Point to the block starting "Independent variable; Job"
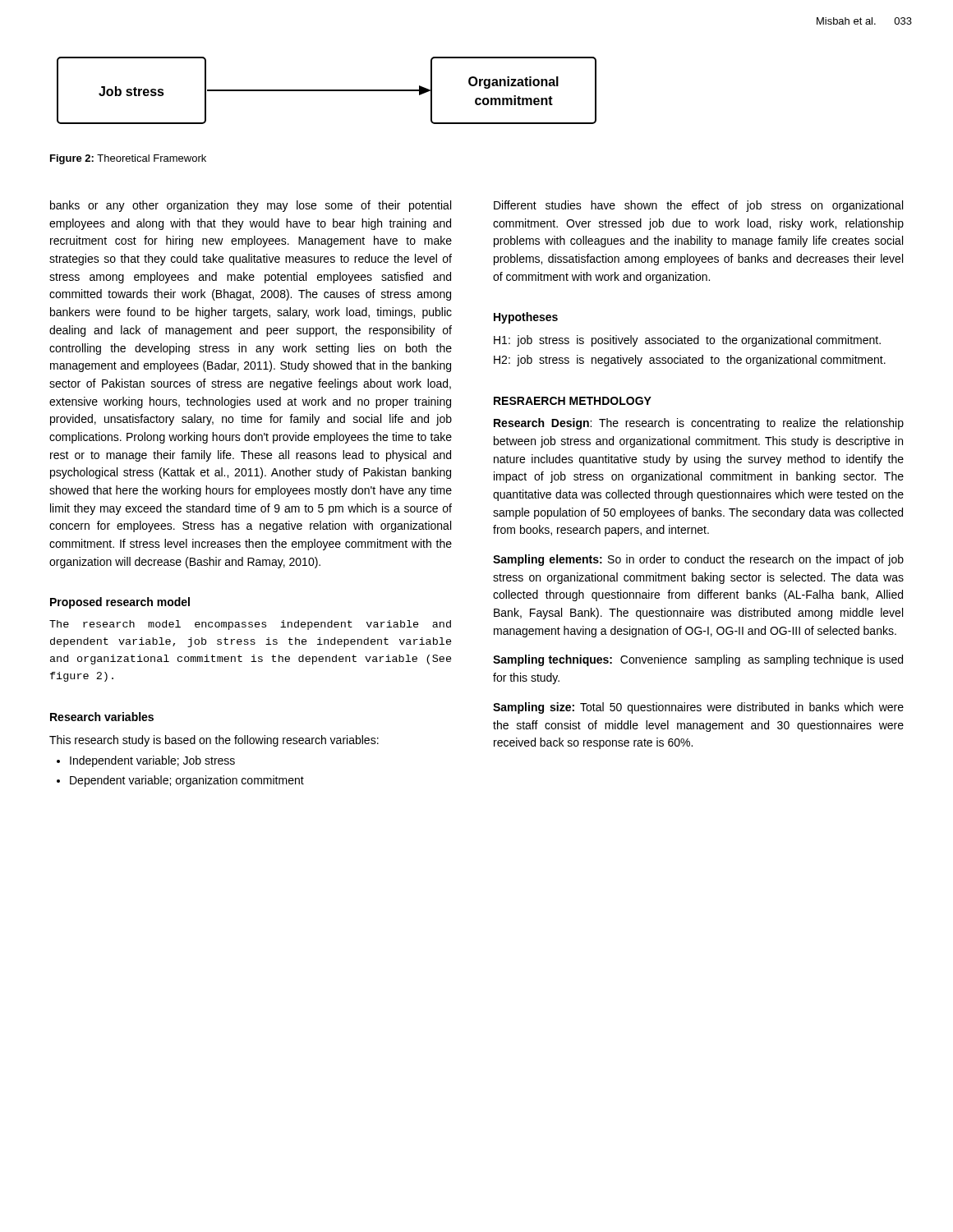This screenshot has width=953, height=1232. coord(152,761)
